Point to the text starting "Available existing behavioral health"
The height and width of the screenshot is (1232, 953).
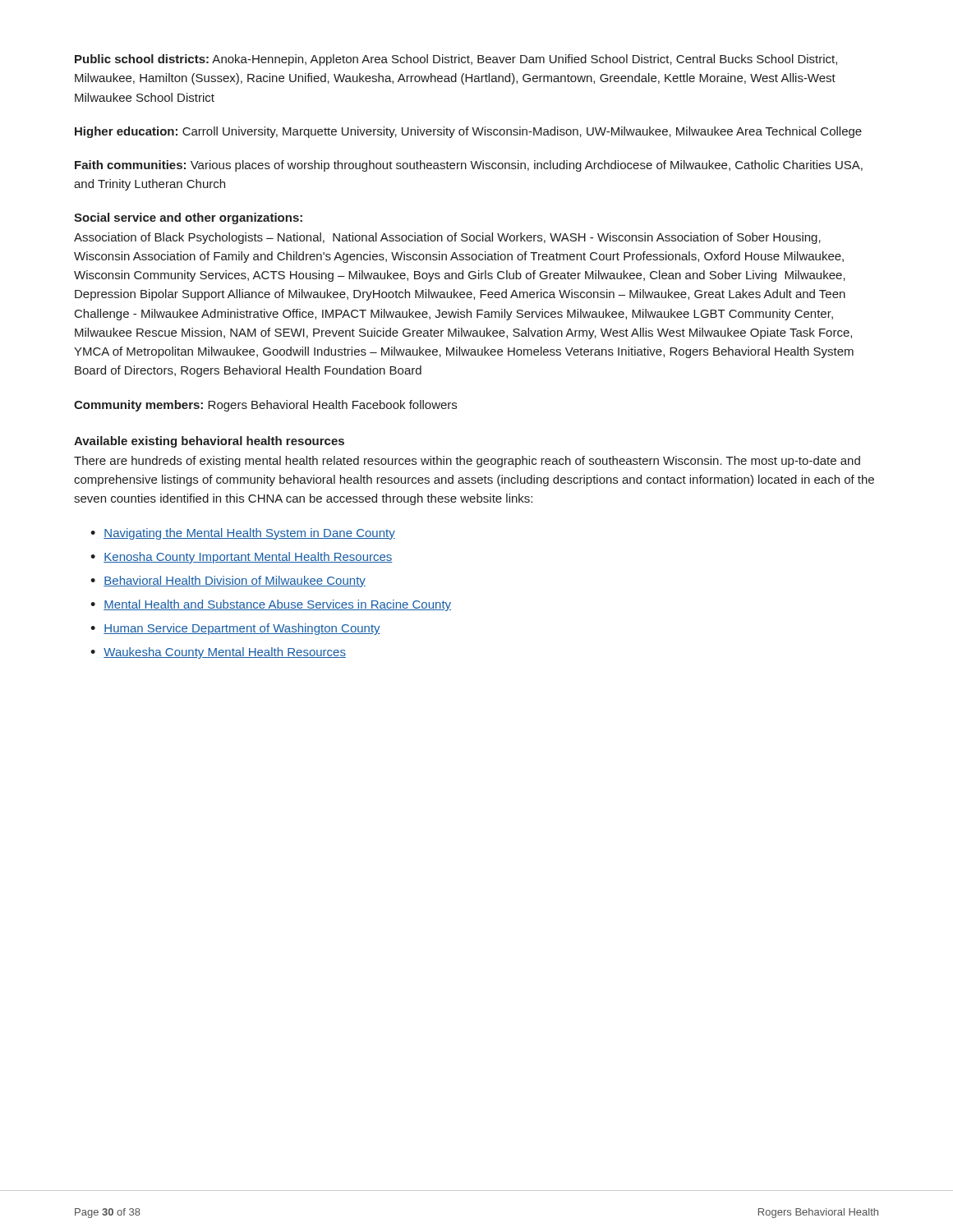point(209,440)
